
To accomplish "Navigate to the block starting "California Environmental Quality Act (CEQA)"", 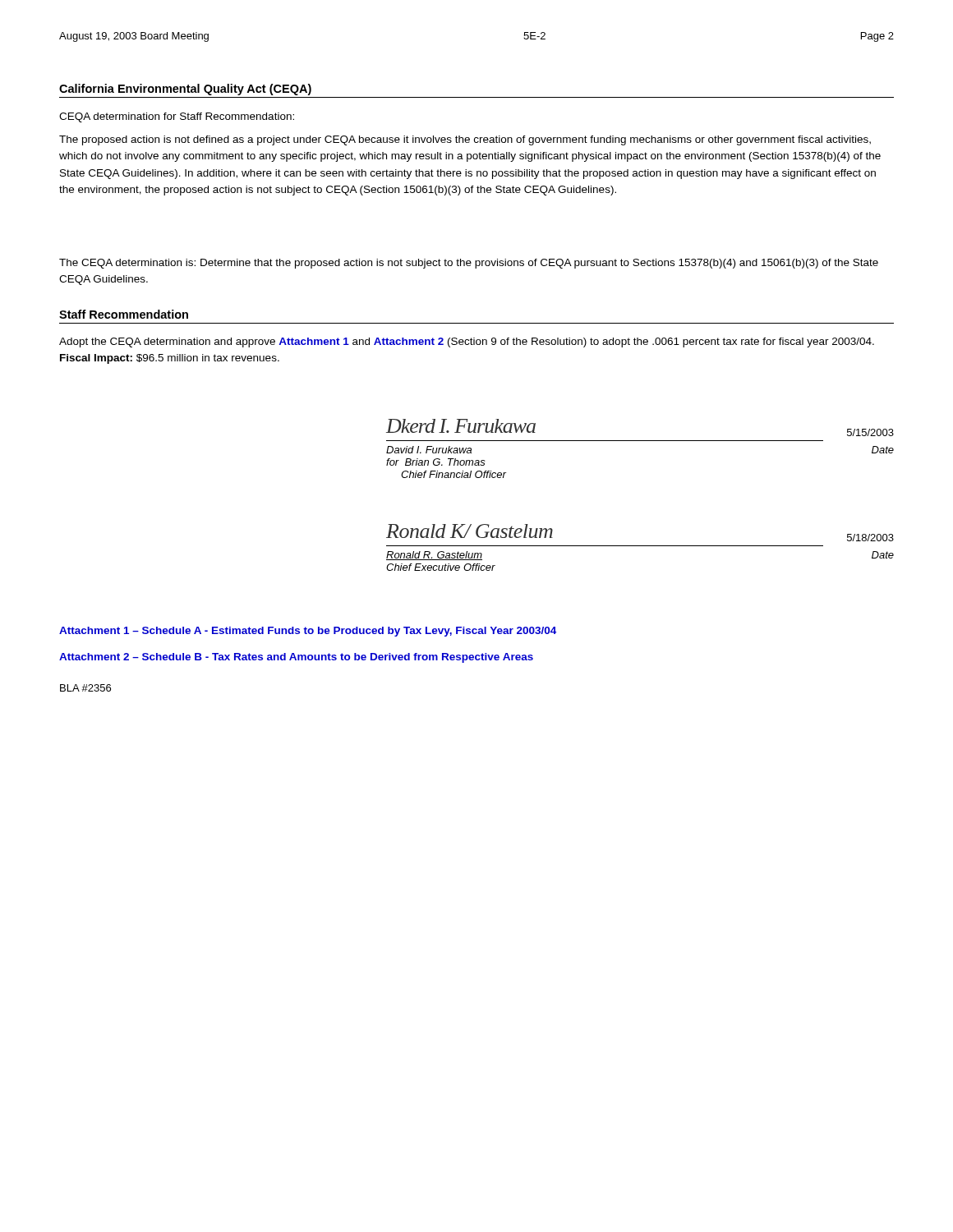I will 185,89.
